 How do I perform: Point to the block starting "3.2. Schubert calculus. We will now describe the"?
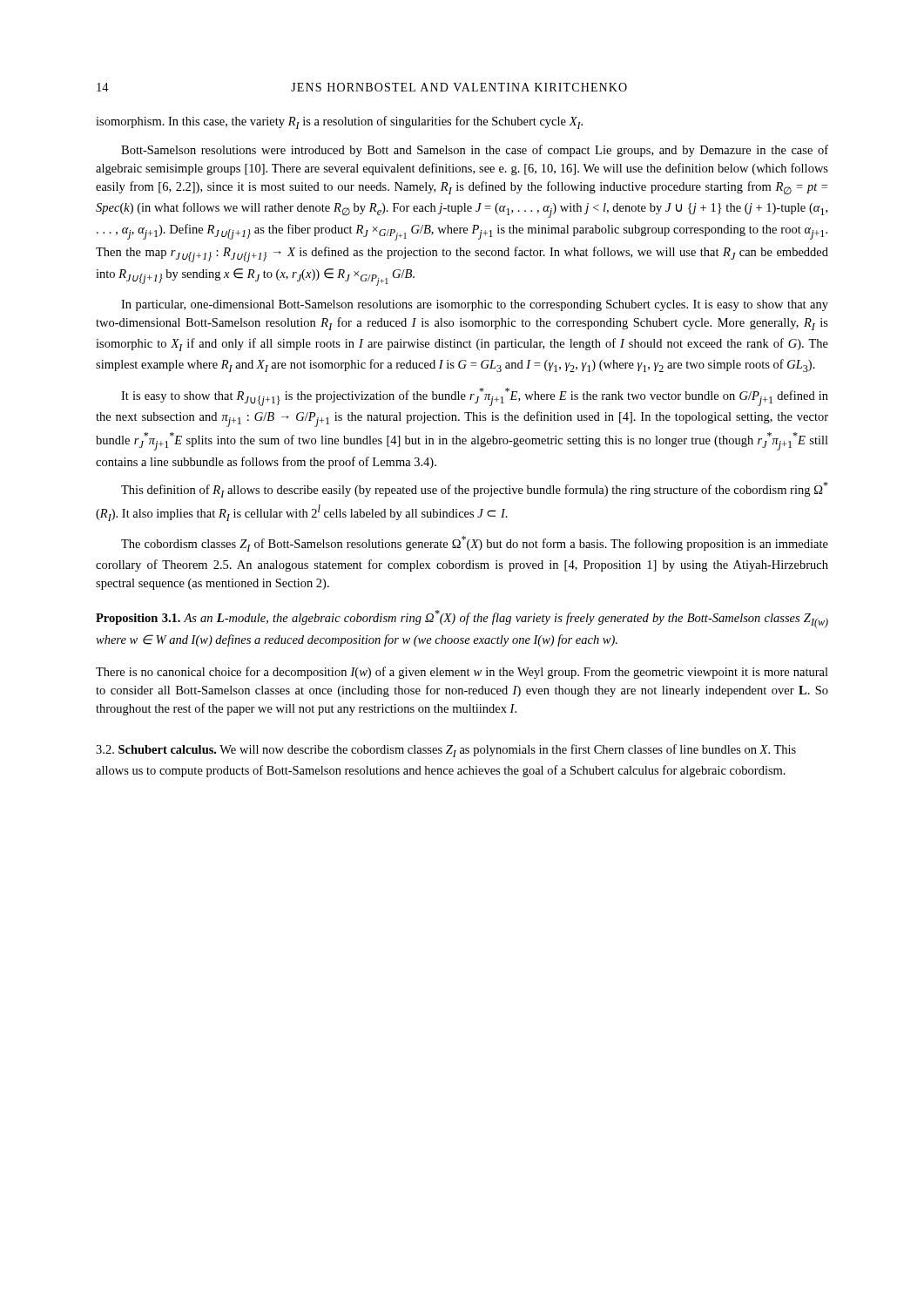[x=446, y=760]
